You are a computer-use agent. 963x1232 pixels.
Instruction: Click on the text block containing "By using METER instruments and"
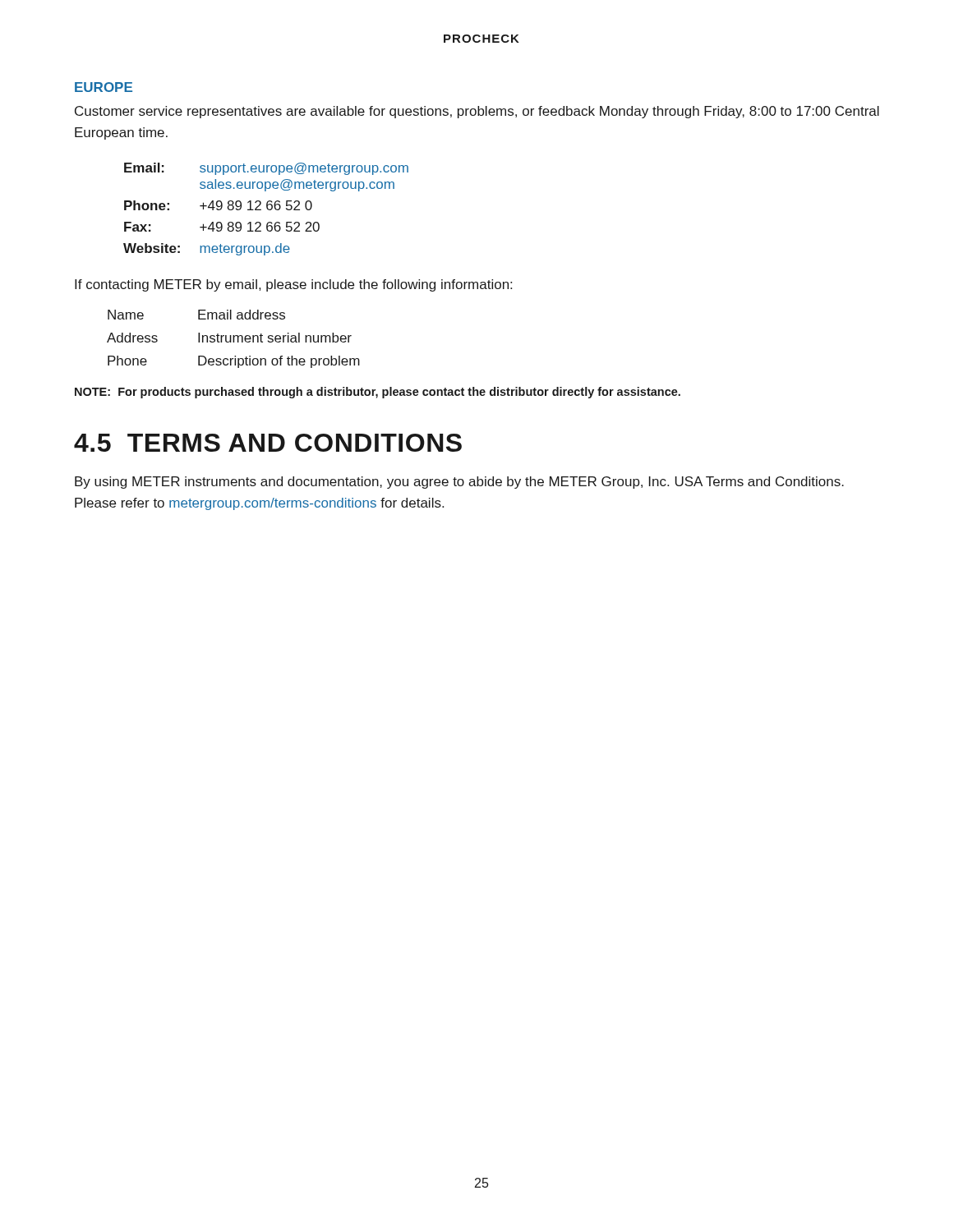(459, 492)
